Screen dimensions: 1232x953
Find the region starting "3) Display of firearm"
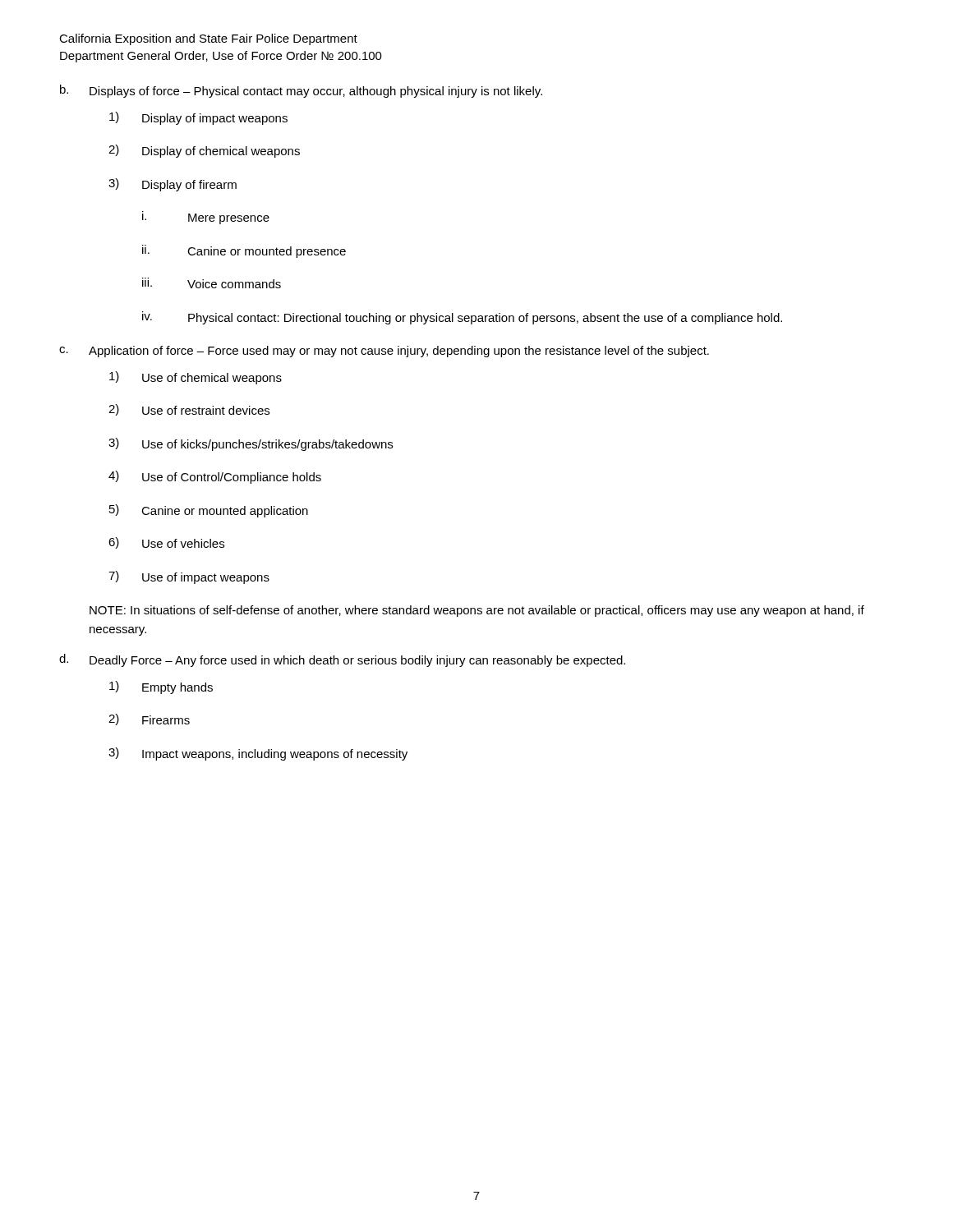point(173,185)
